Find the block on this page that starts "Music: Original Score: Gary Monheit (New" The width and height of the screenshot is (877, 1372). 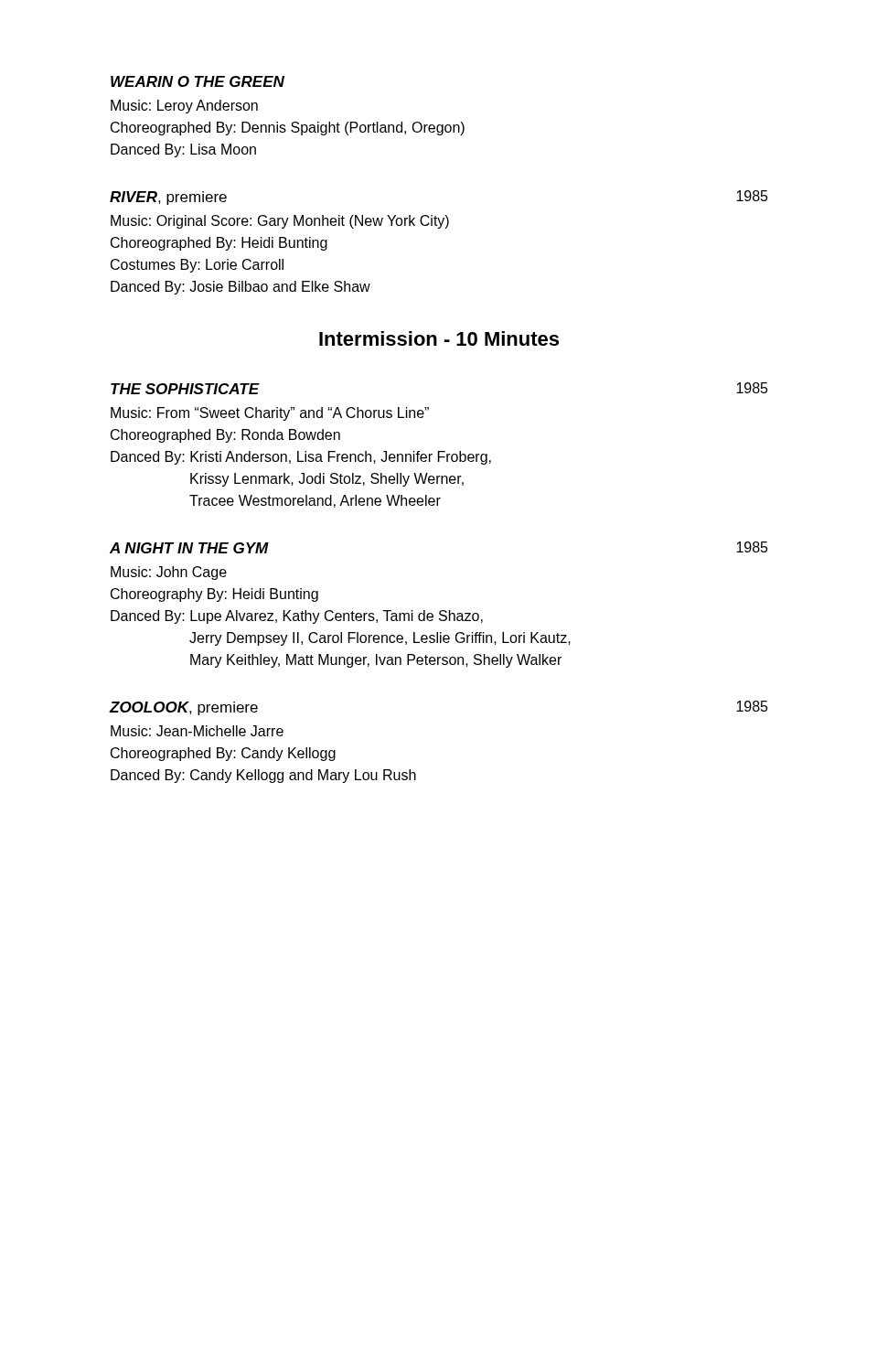(x=280, y=222)
